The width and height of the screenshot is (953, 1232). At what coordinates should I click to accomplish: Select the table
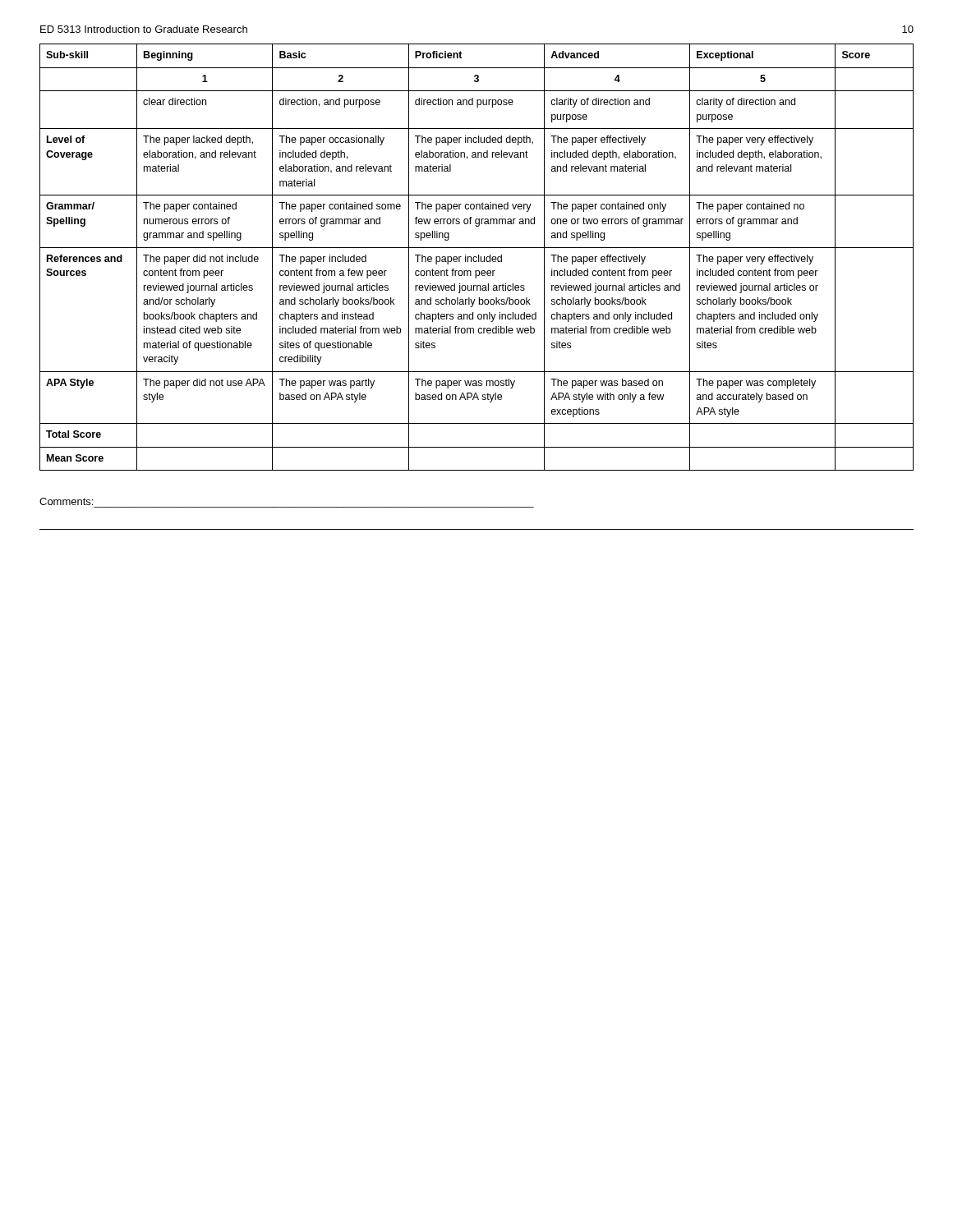tap(476, 257)
